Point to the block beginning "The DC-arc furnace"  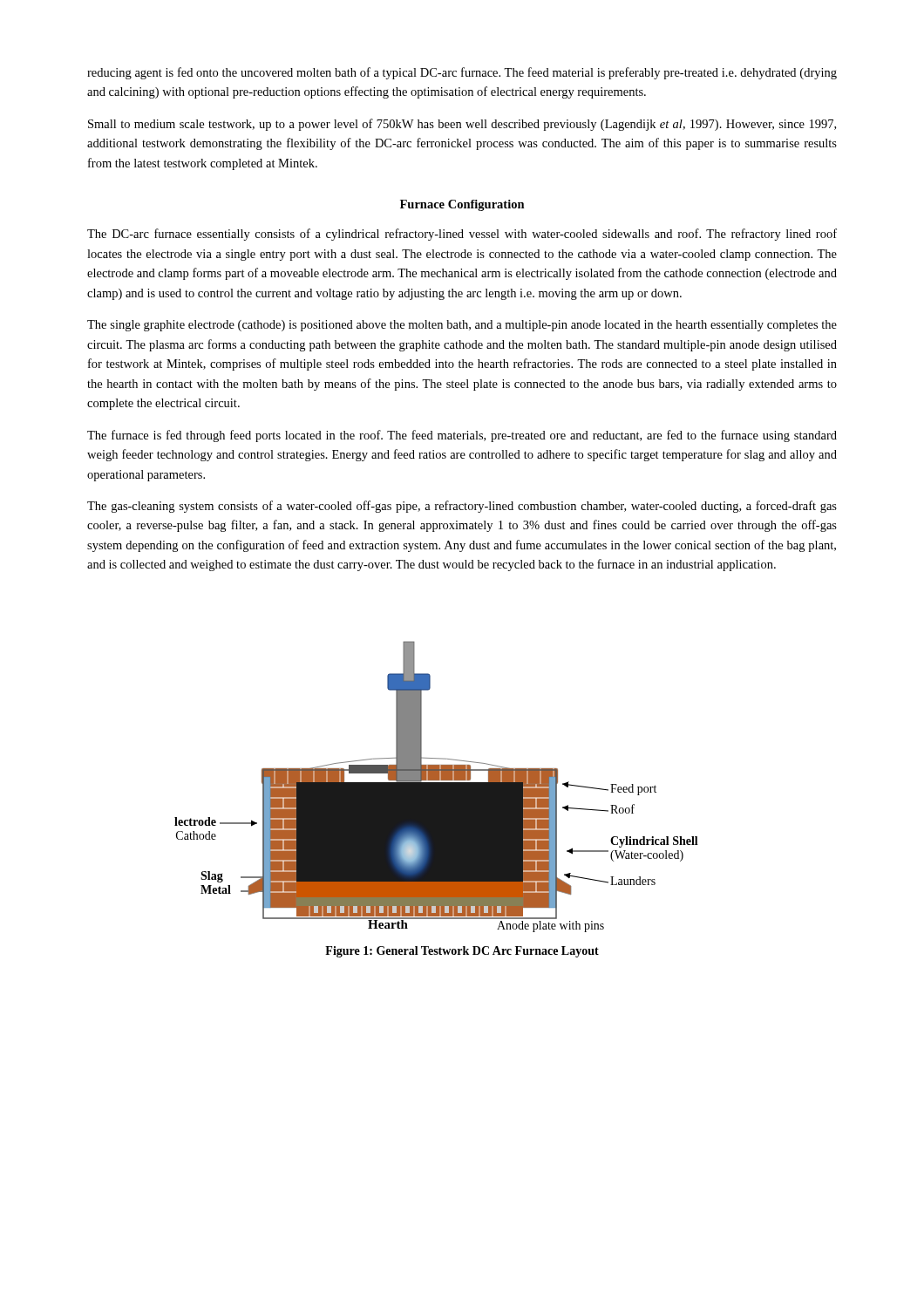point(462,263)
